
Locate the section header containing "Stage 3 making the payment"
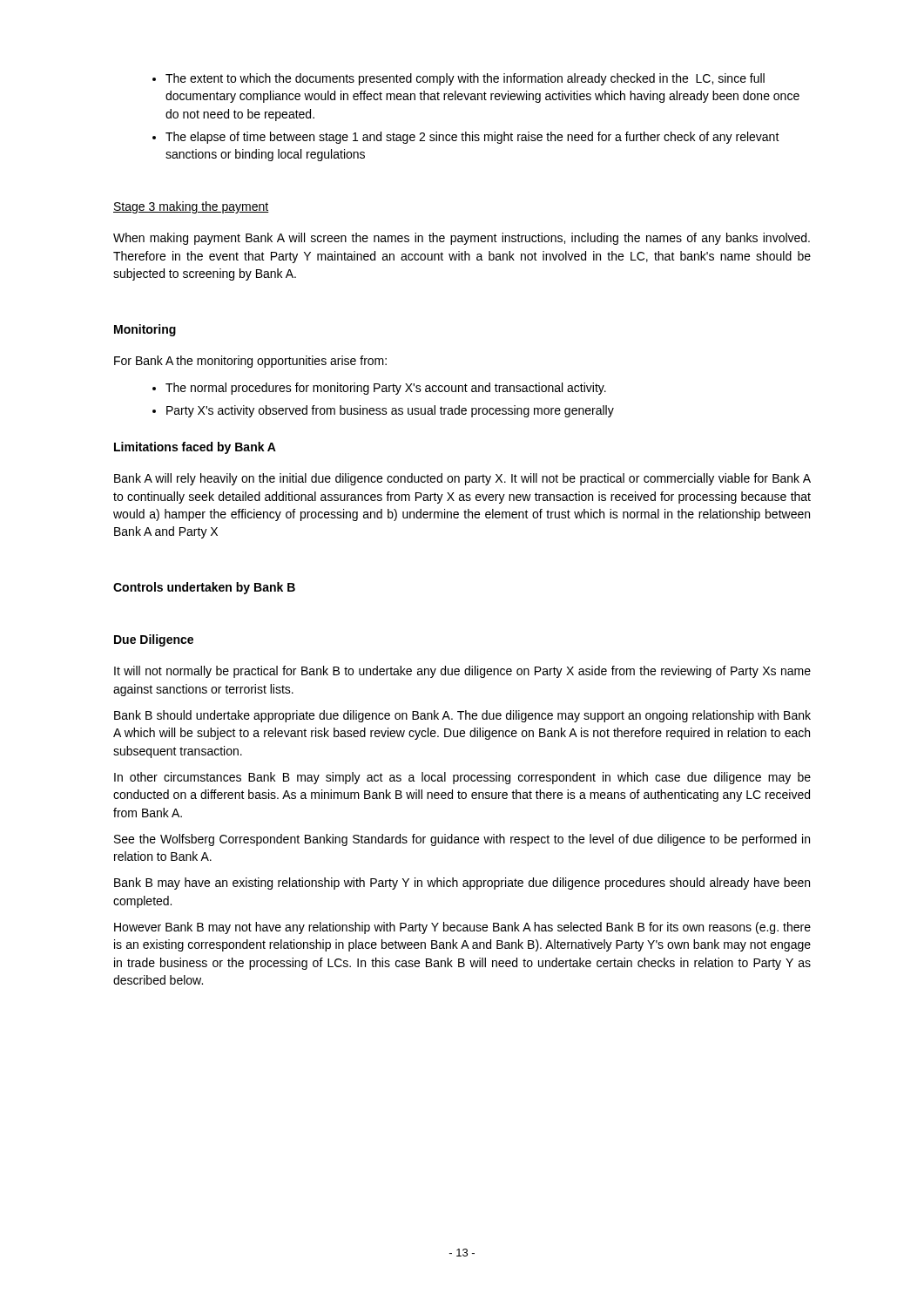pos(191,207)
